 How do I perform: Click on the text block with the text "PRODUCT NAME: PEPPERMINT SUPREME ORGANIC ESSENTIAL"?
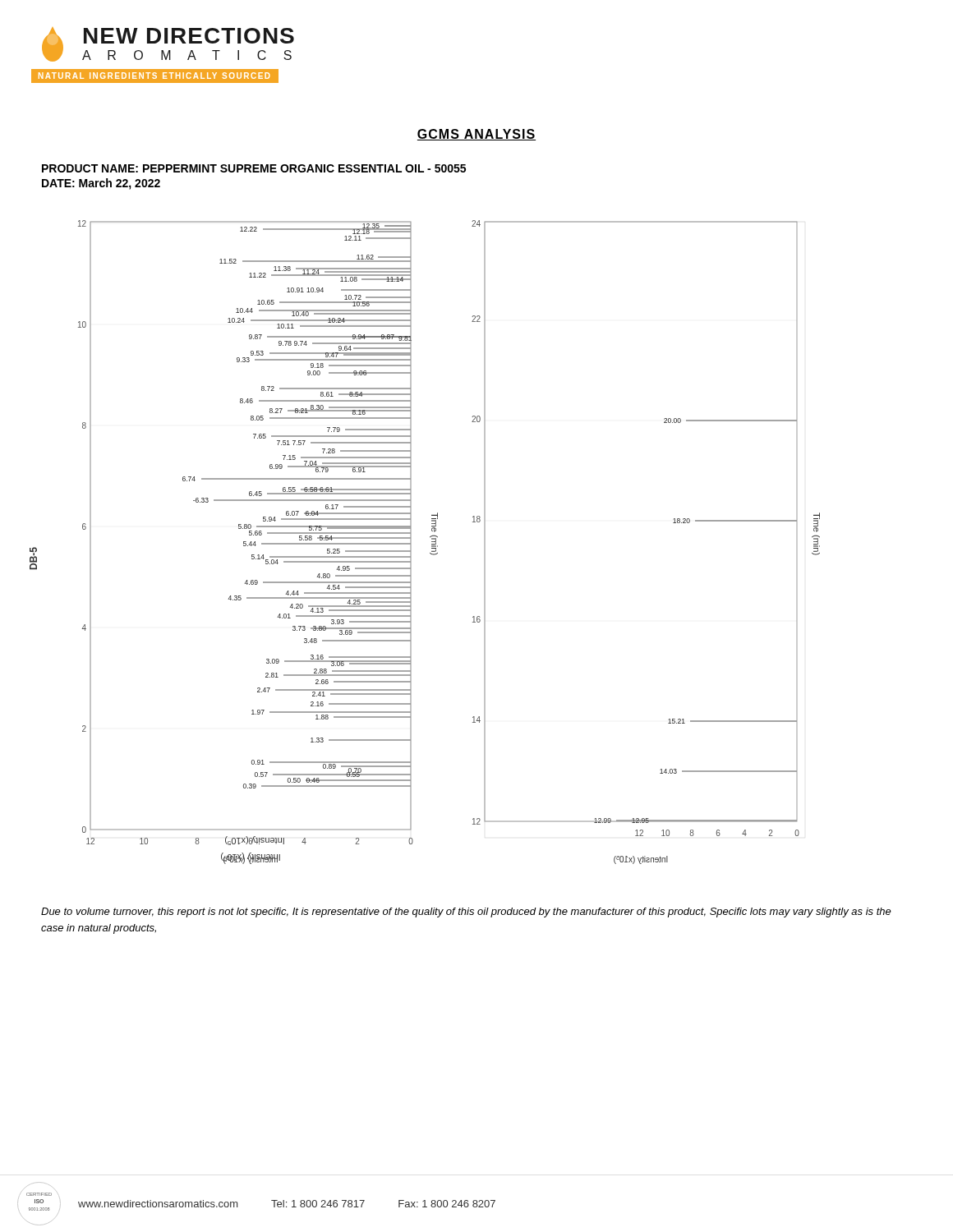(x=254, y=176)
